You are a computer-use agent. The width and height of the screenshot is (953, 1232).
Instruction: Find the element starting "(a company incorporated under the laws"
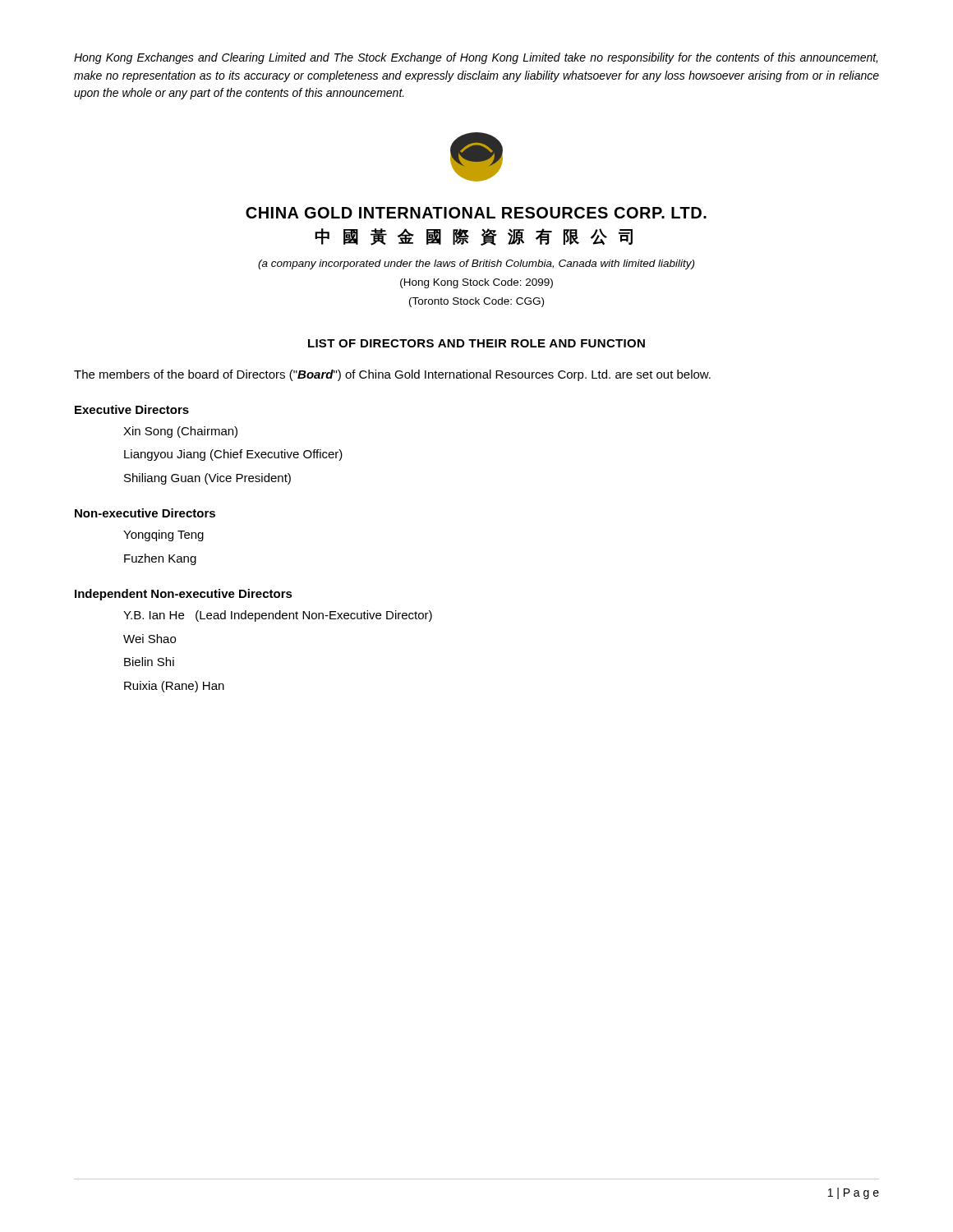point(476,282)
